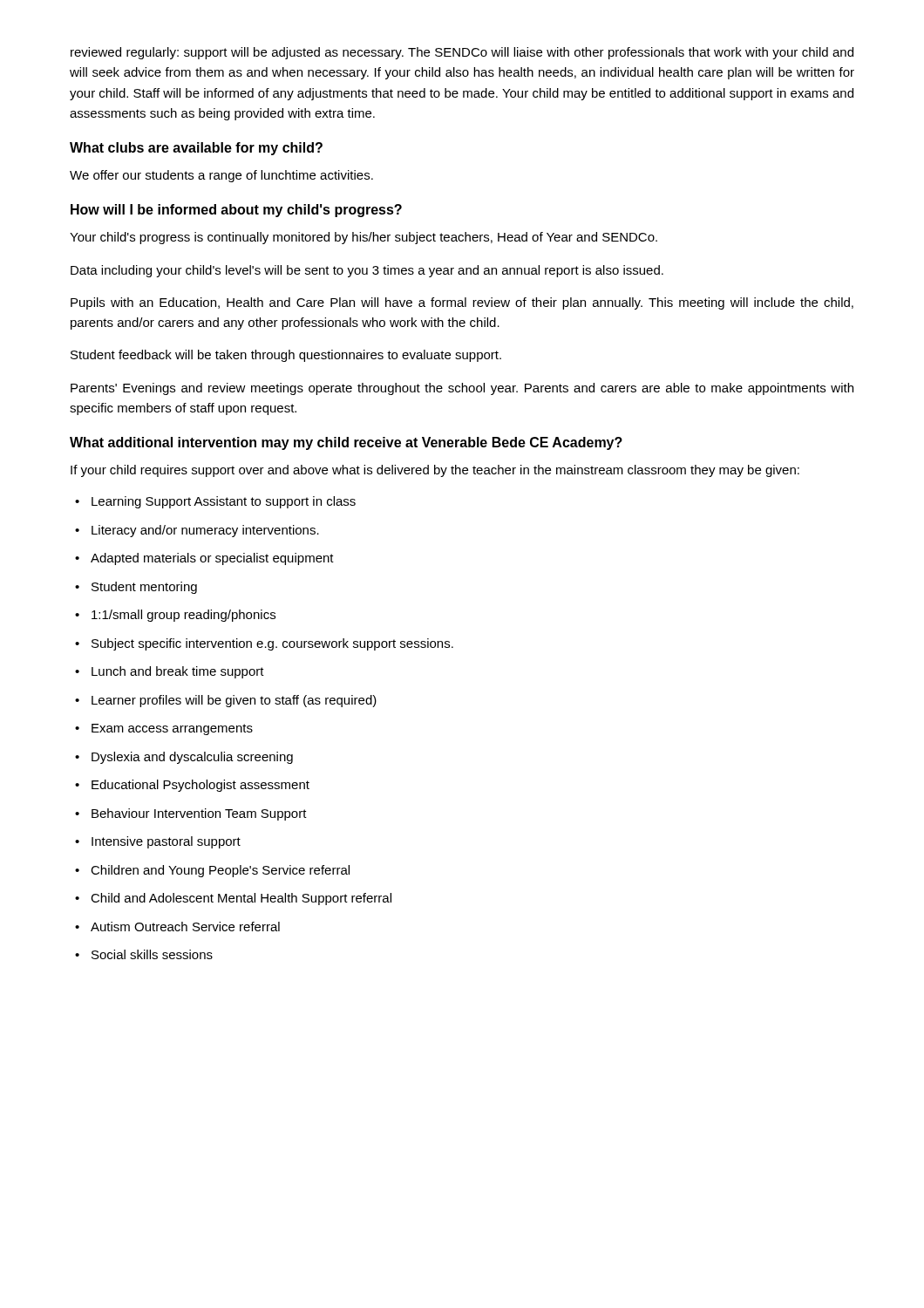
Task: Point to the block beginning "Parents' Evenings and review meetings operate throughout"
Action: click(x=462, y=397)
